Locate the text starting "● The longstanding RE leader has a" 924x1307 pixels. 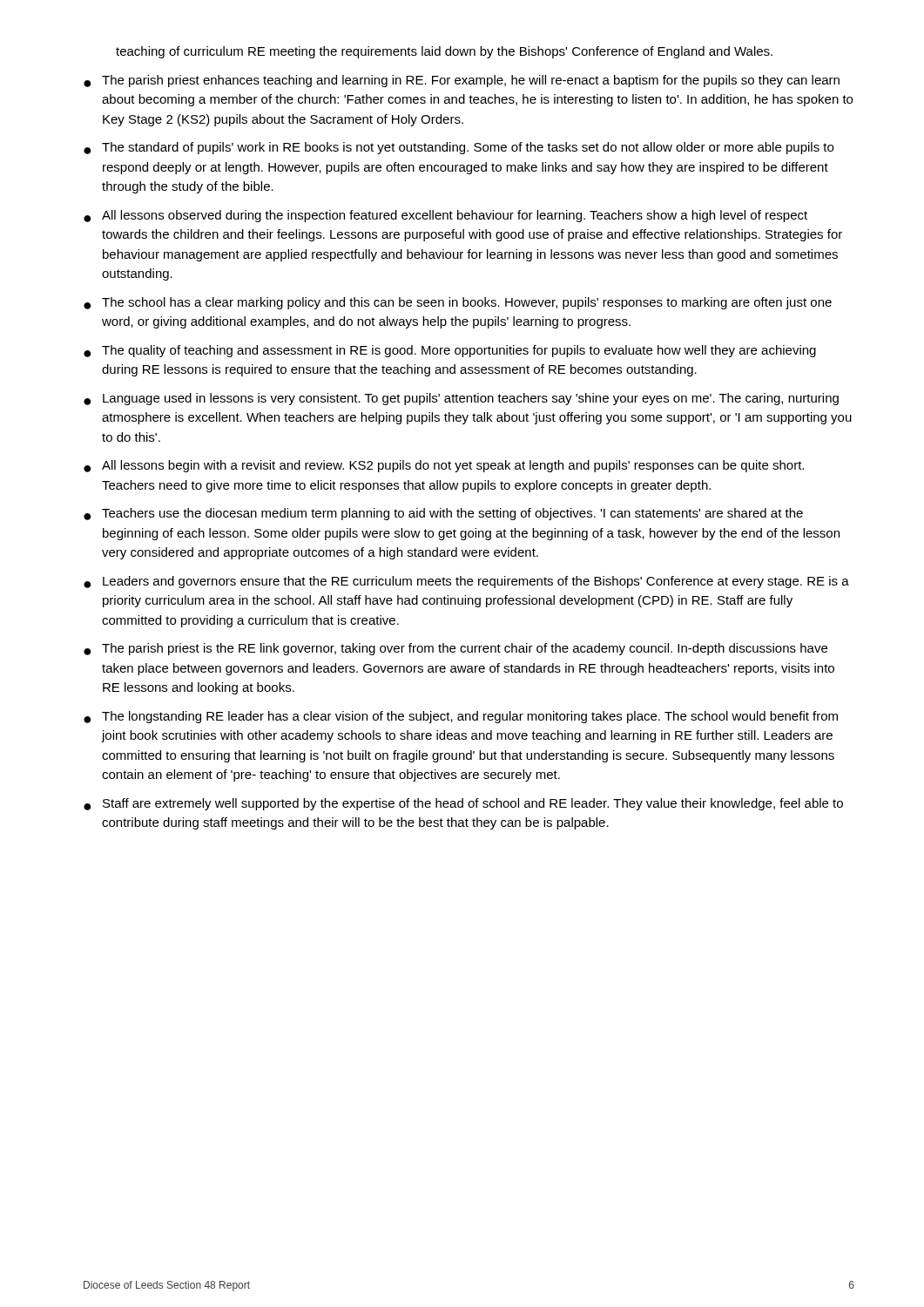point(469,745)
